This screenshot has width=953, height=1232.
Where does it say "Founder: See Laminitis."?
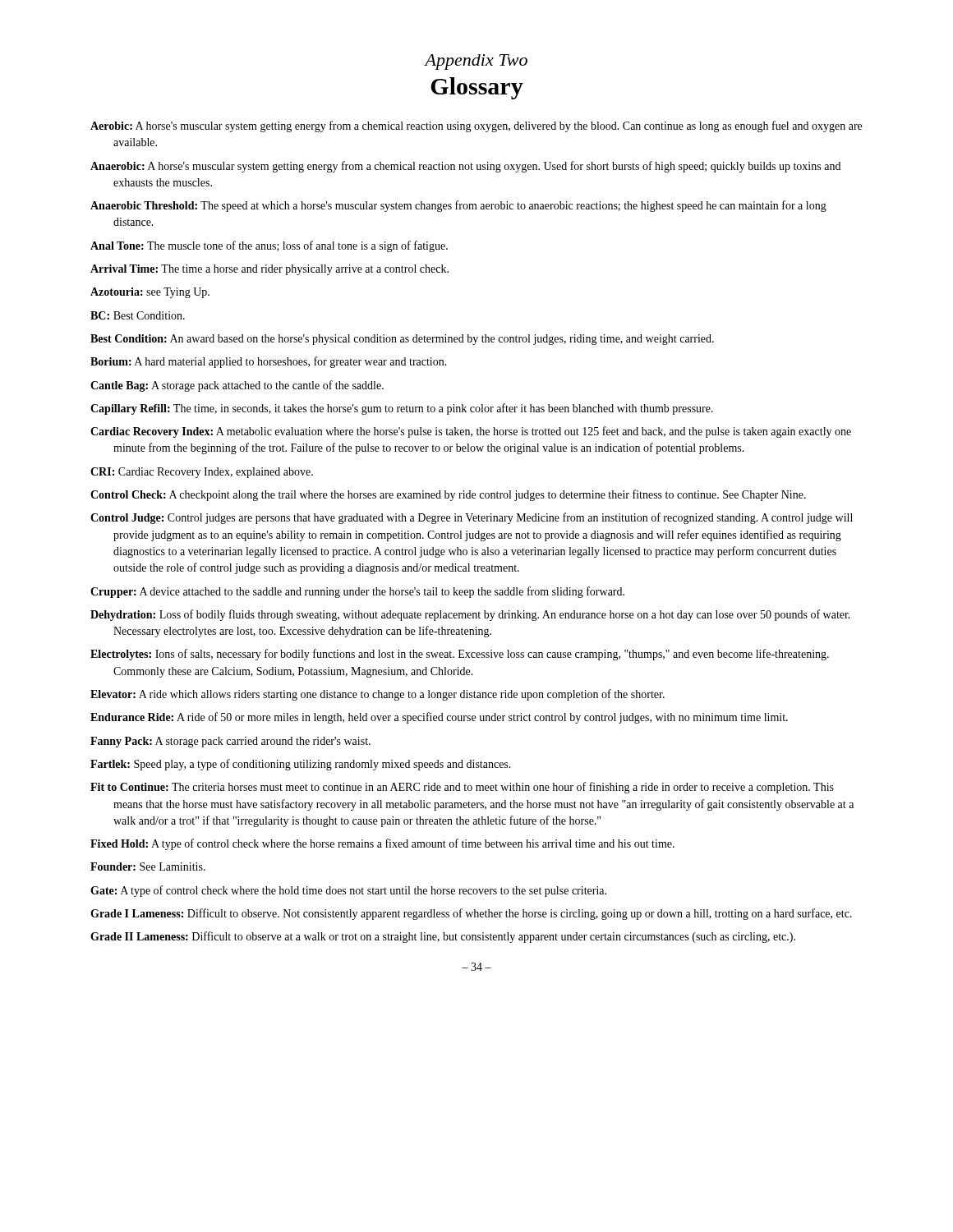click(148, 867)
